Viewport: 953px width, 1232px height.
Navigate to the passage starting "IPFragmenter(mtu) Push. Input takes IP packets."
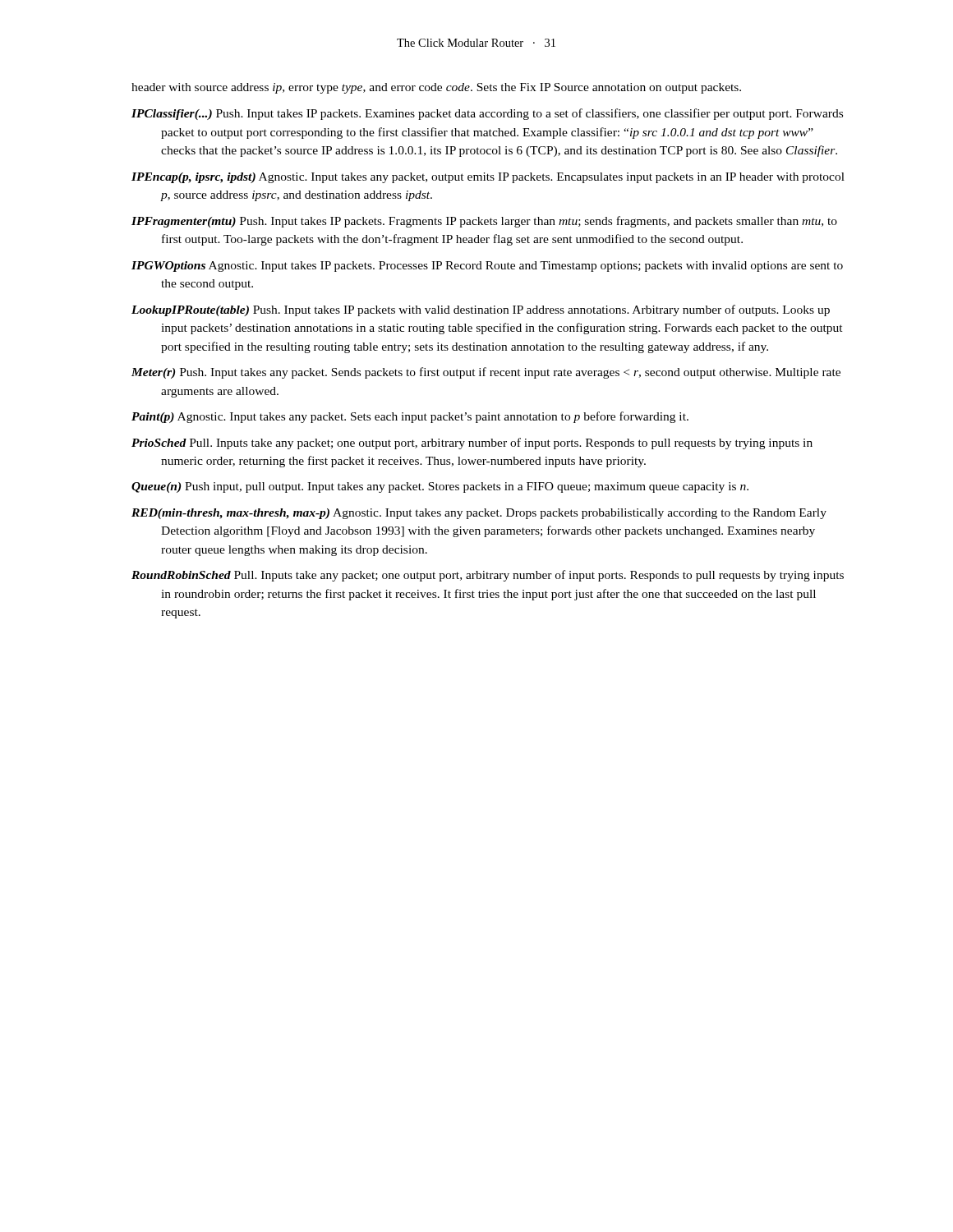tap(484, 230)
